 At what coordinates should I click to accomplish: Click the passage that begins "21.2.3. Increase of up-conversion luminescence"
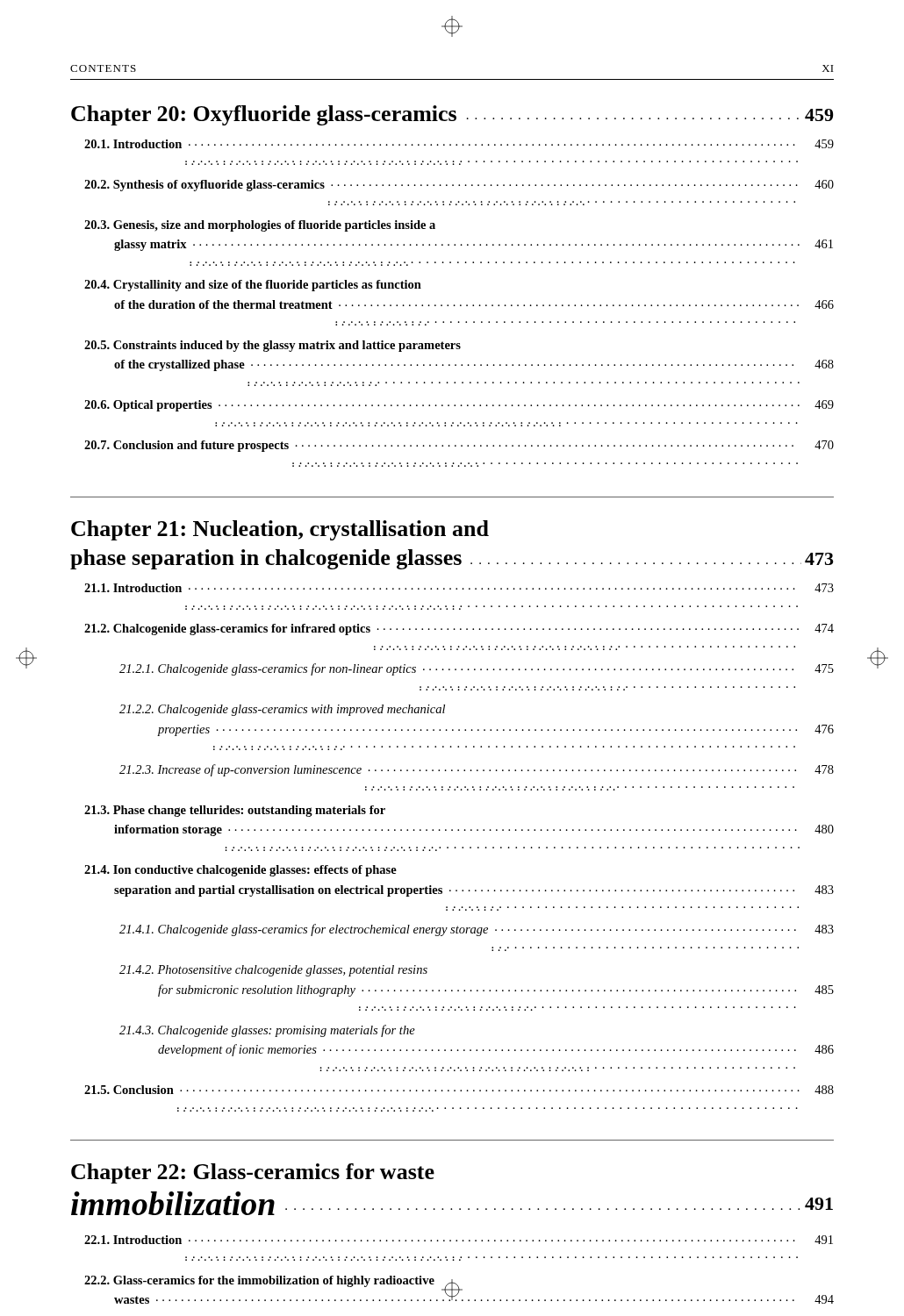click(x=452, y=778)
